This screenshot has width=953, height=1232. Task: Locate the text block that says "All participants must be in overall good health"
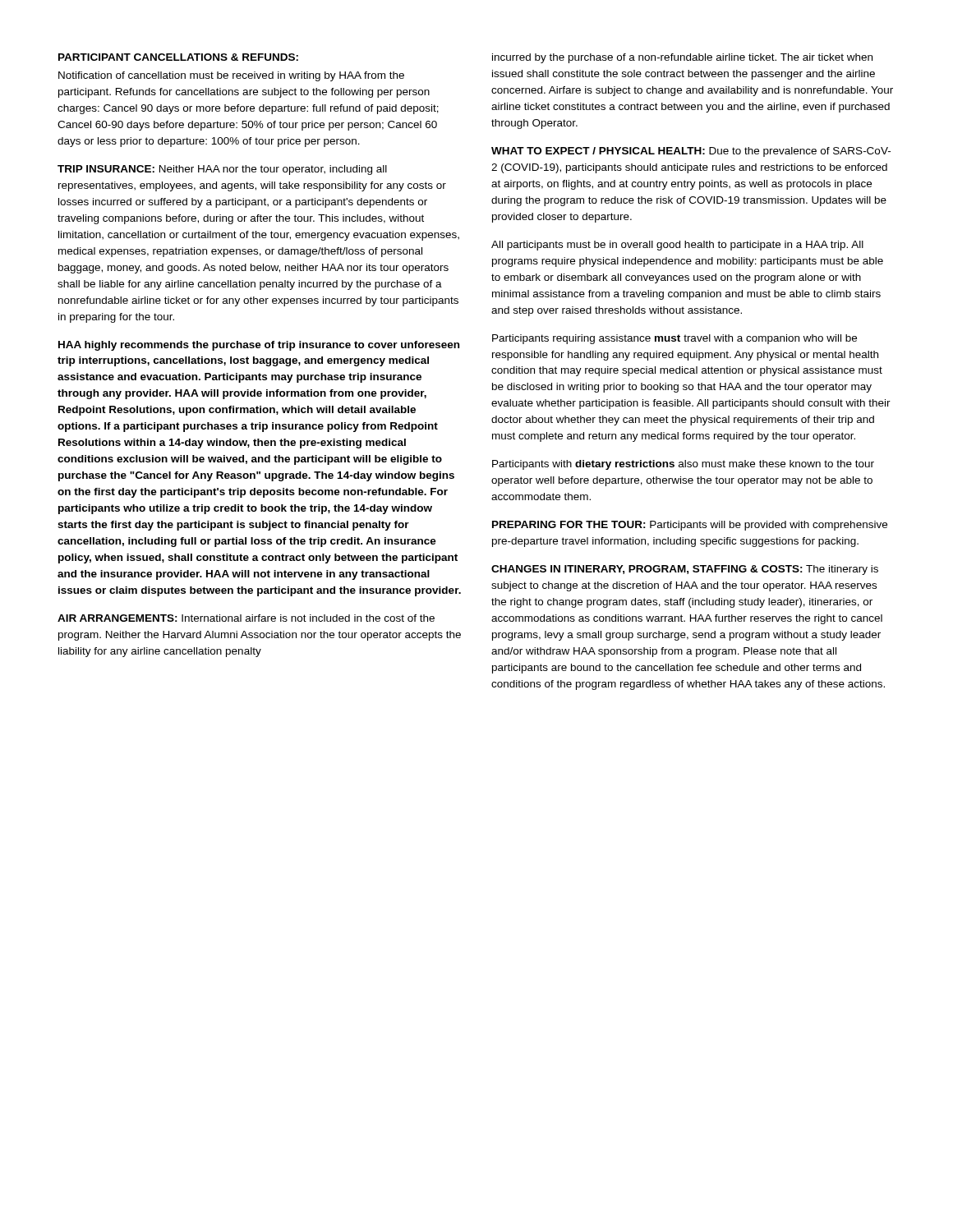coord(693,277)
